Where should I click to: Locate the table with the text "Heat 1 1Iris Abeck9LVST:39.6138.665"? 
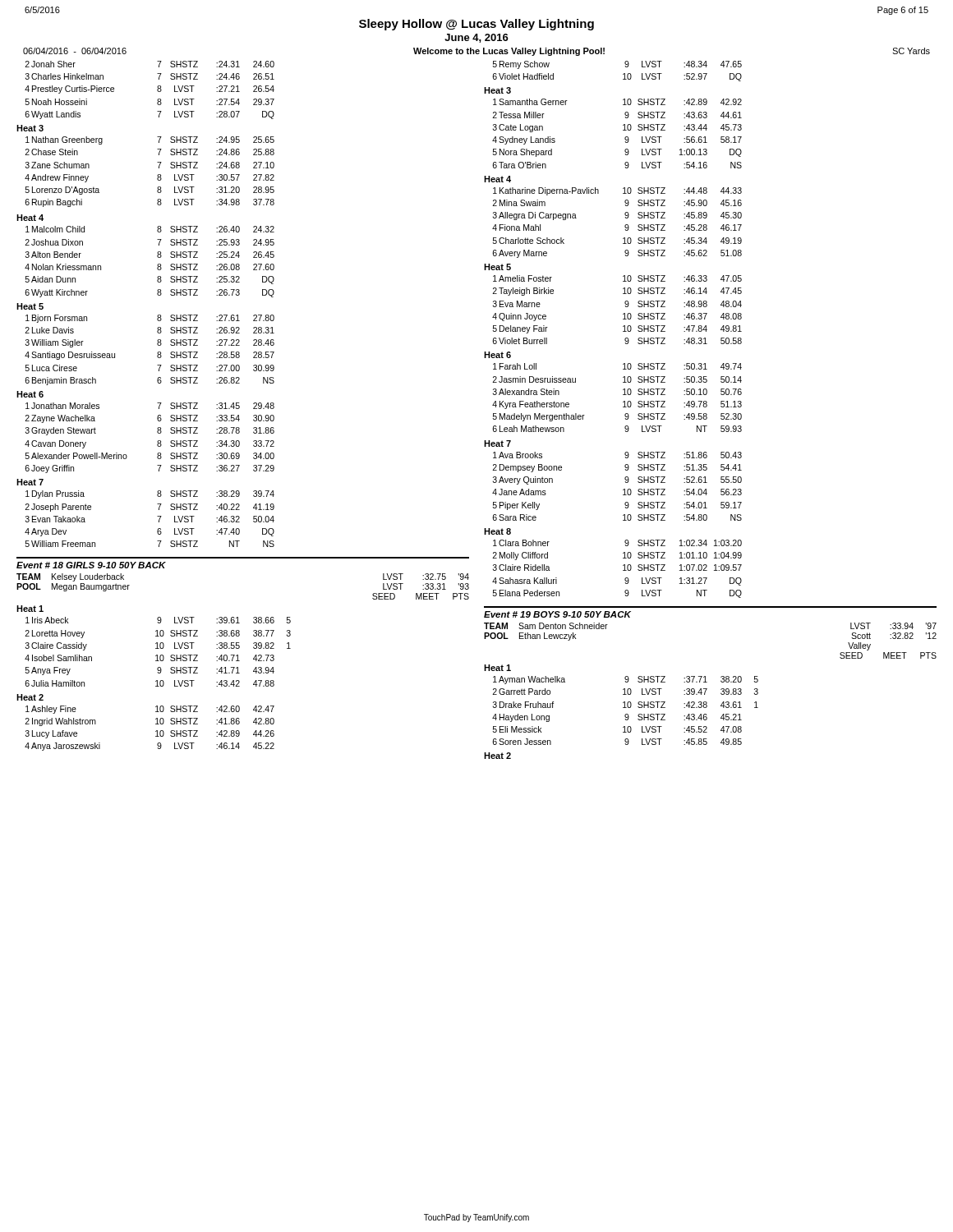click(243, 678)
